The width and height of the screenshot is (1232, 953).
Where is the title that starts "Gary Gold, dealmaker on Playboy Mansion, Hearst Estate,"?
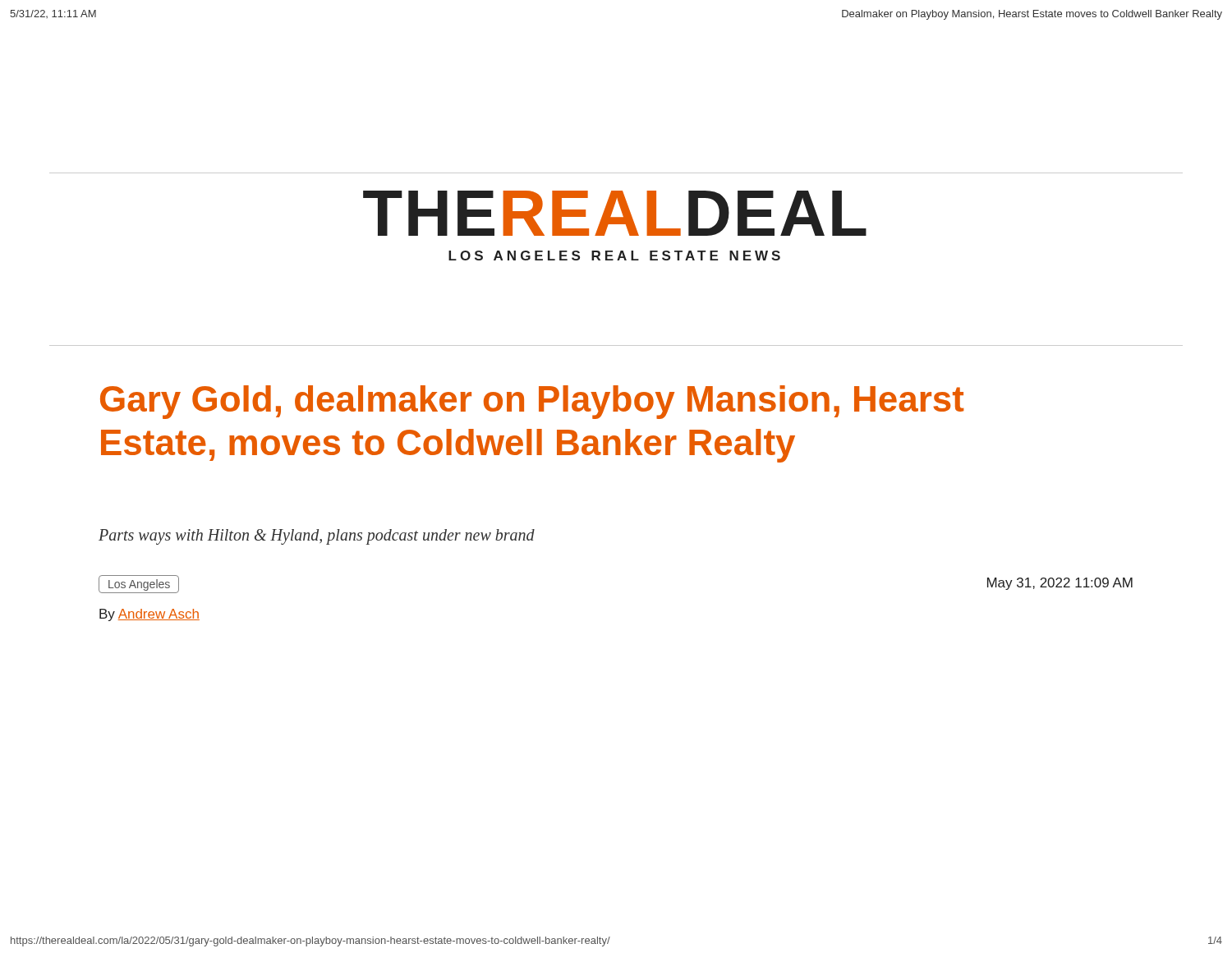pyautogui.click(x=550, y=421)
